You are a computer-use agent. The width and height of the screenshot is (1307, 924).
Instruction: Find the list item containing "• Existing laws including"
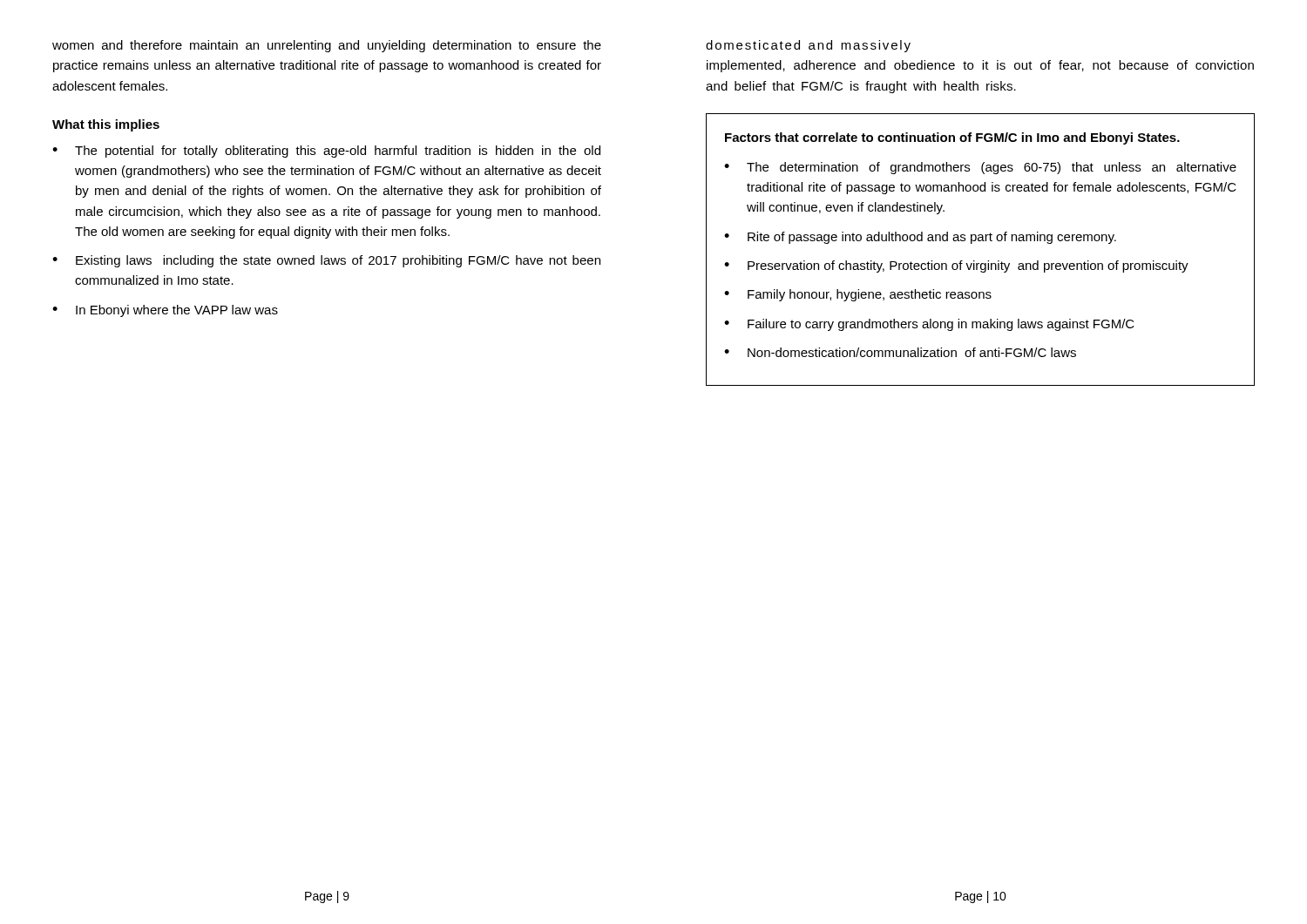(x=327, y=270)
